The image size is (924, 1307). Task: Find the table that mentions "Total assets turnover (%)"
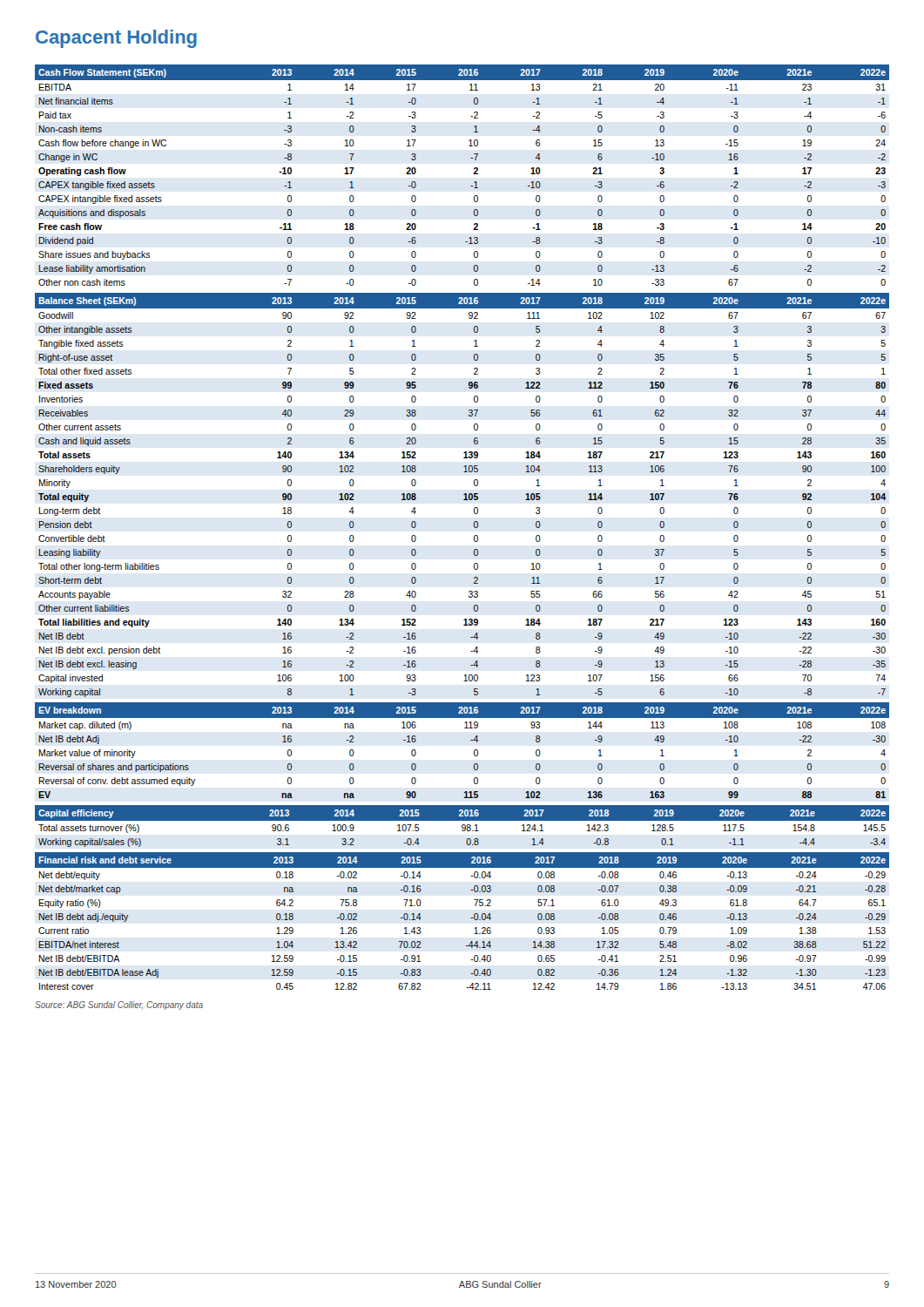[462, 827]
